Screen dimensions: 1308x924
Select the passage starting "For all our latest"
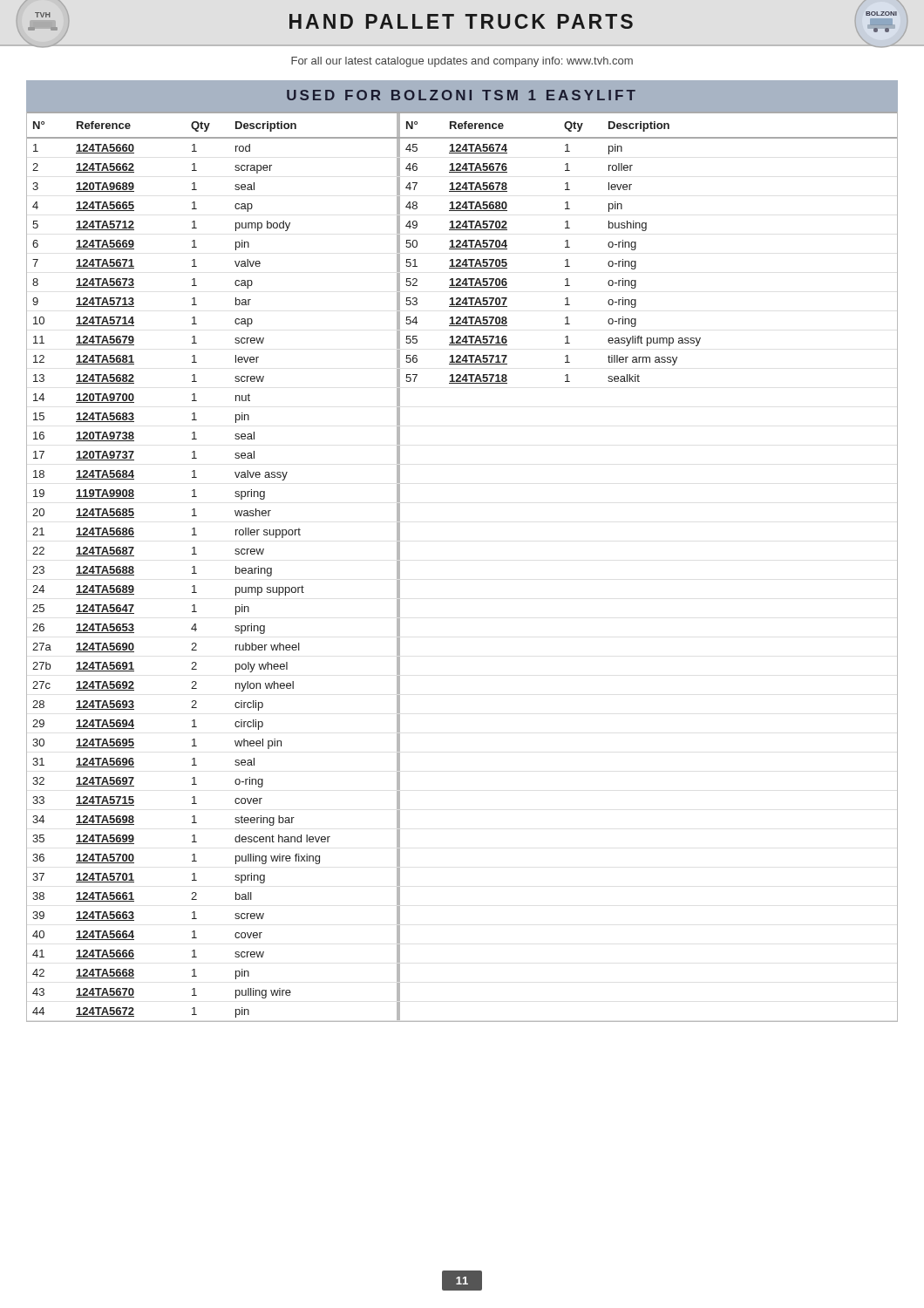[462, 61]
